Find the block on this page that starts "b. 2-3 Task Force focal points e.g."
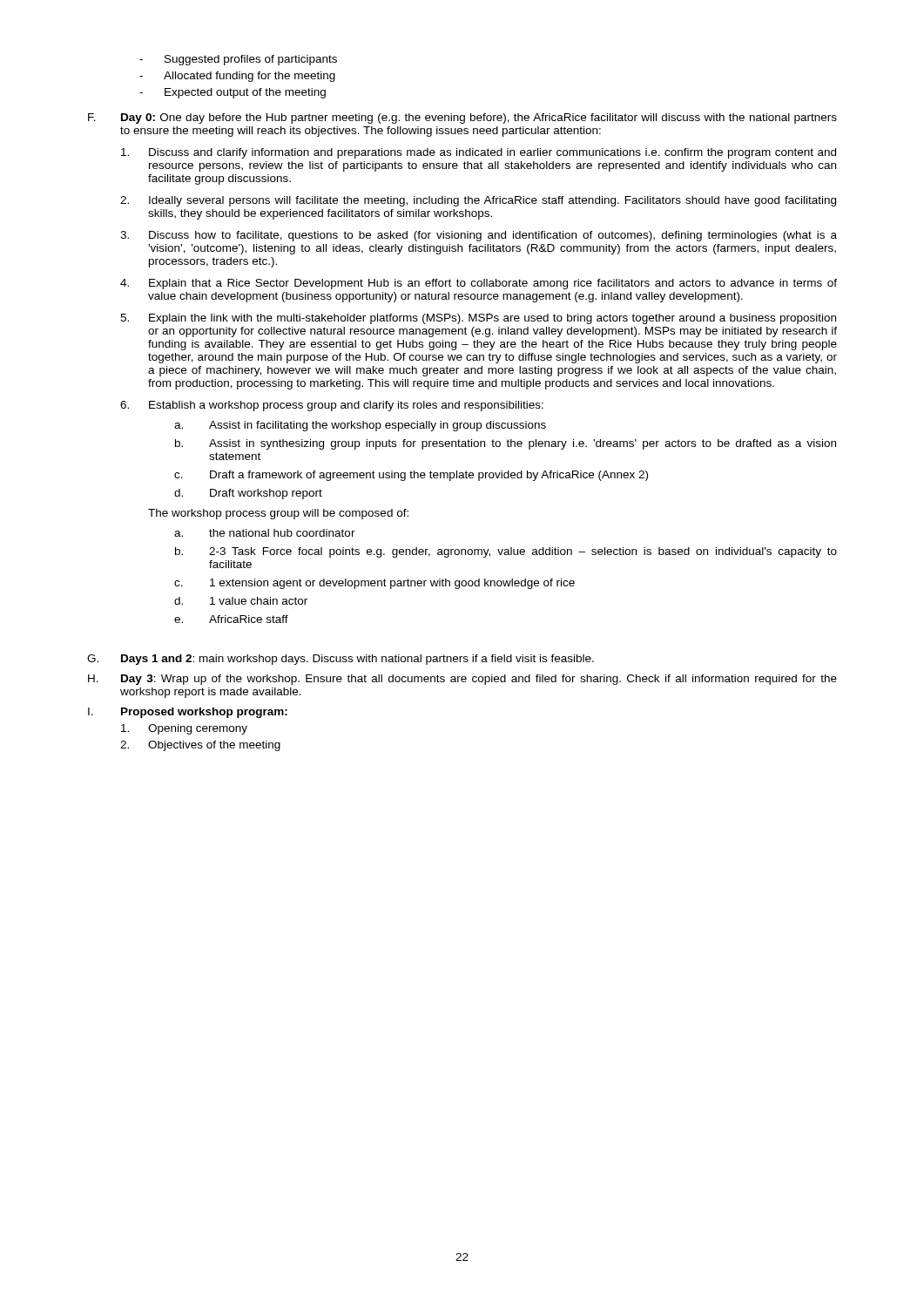The height and width of the screenshot is (1307, 924). 492,558
